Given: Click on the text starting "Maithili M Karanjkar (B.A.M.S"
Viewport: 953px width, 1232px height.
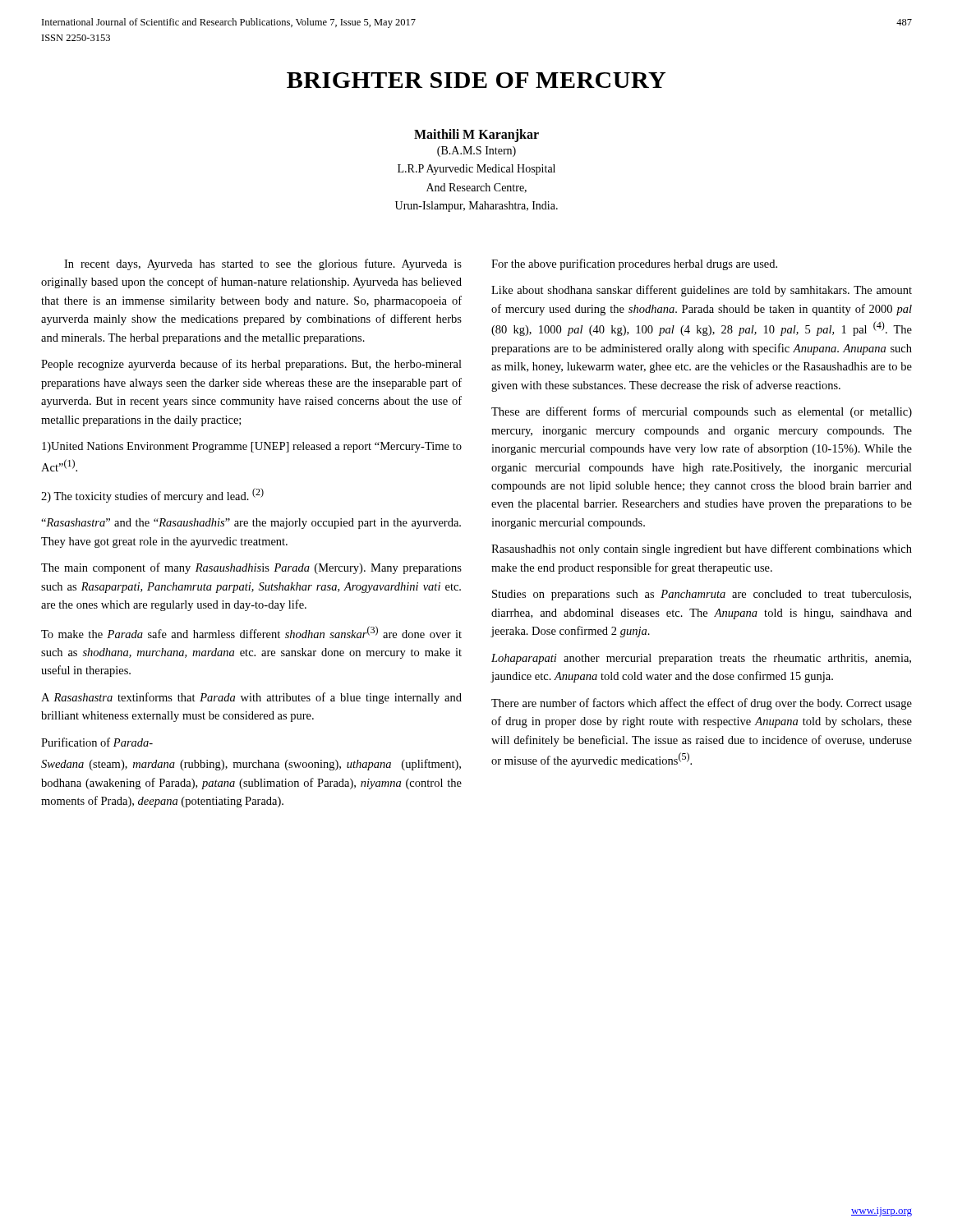Looking at the screenshot, I should [x=476, y=171].
